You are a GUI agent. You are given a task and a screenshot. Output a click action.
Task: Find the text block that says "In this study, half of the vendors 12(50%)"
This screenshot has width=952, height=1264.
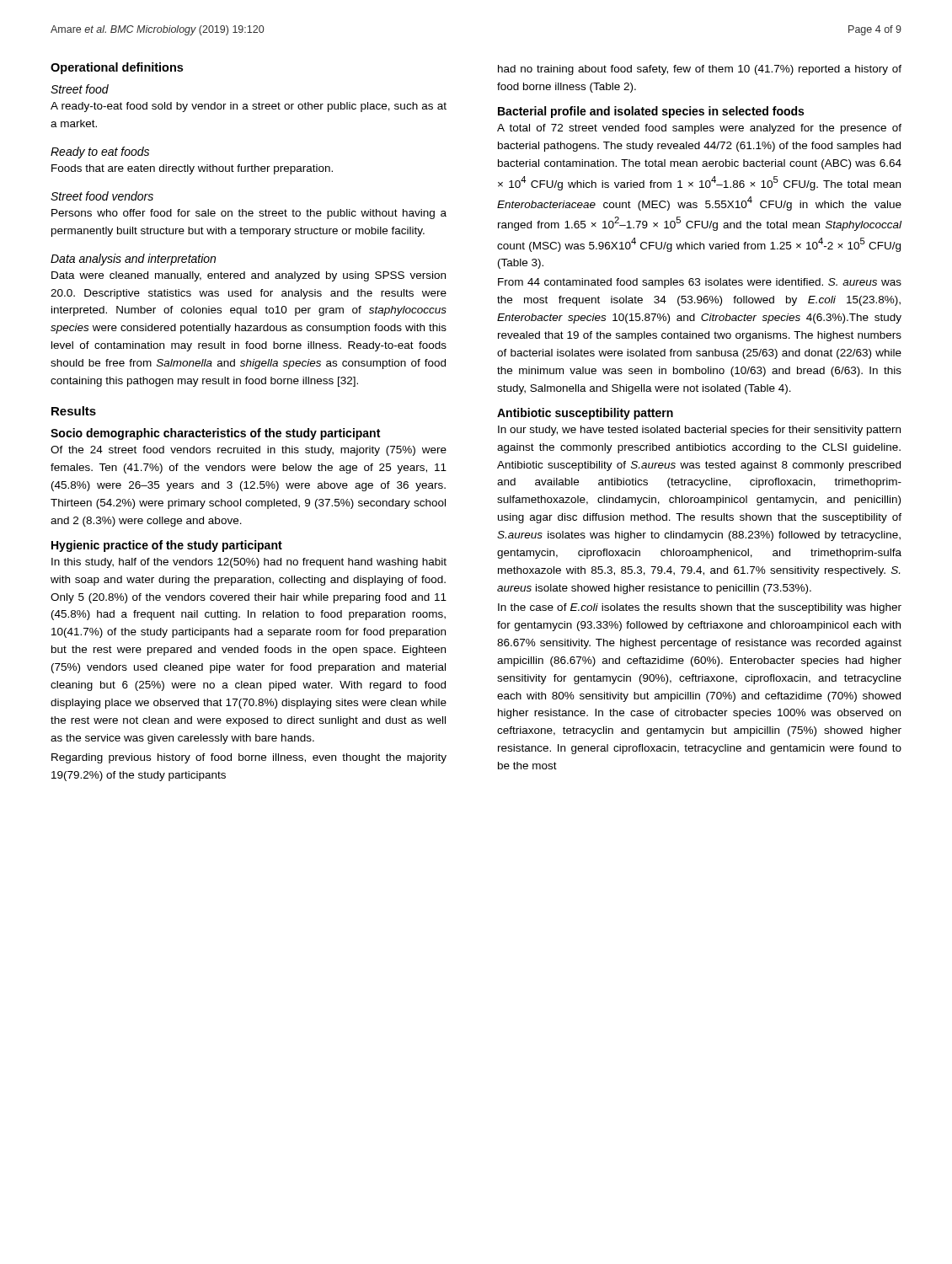click(249, 650)
